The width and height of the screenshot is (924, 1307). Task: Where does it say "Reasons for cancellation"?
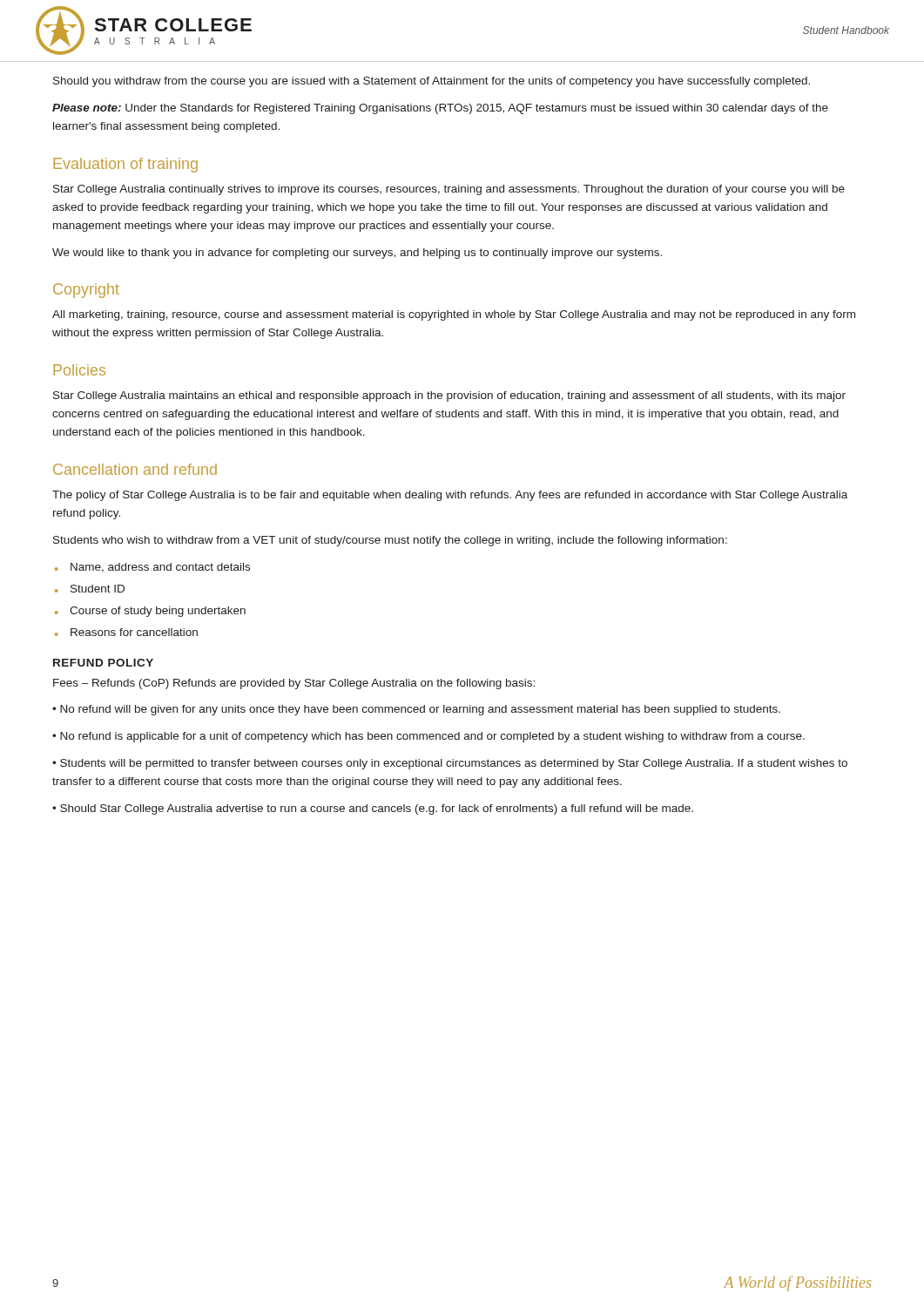(134, 632)
